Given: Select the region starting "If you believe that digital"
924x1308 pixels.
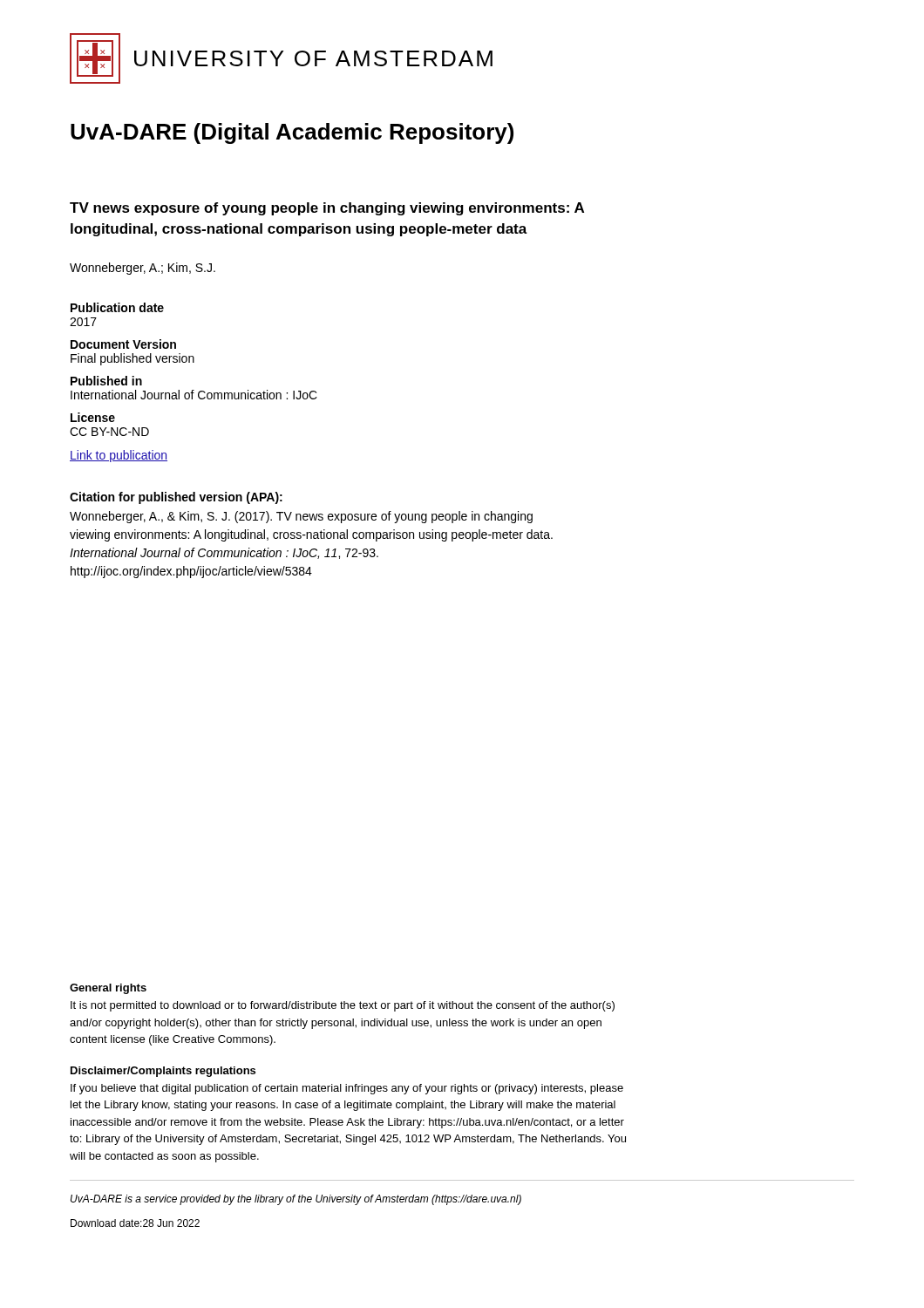Looking at the screenshot, I should 348,1121.
